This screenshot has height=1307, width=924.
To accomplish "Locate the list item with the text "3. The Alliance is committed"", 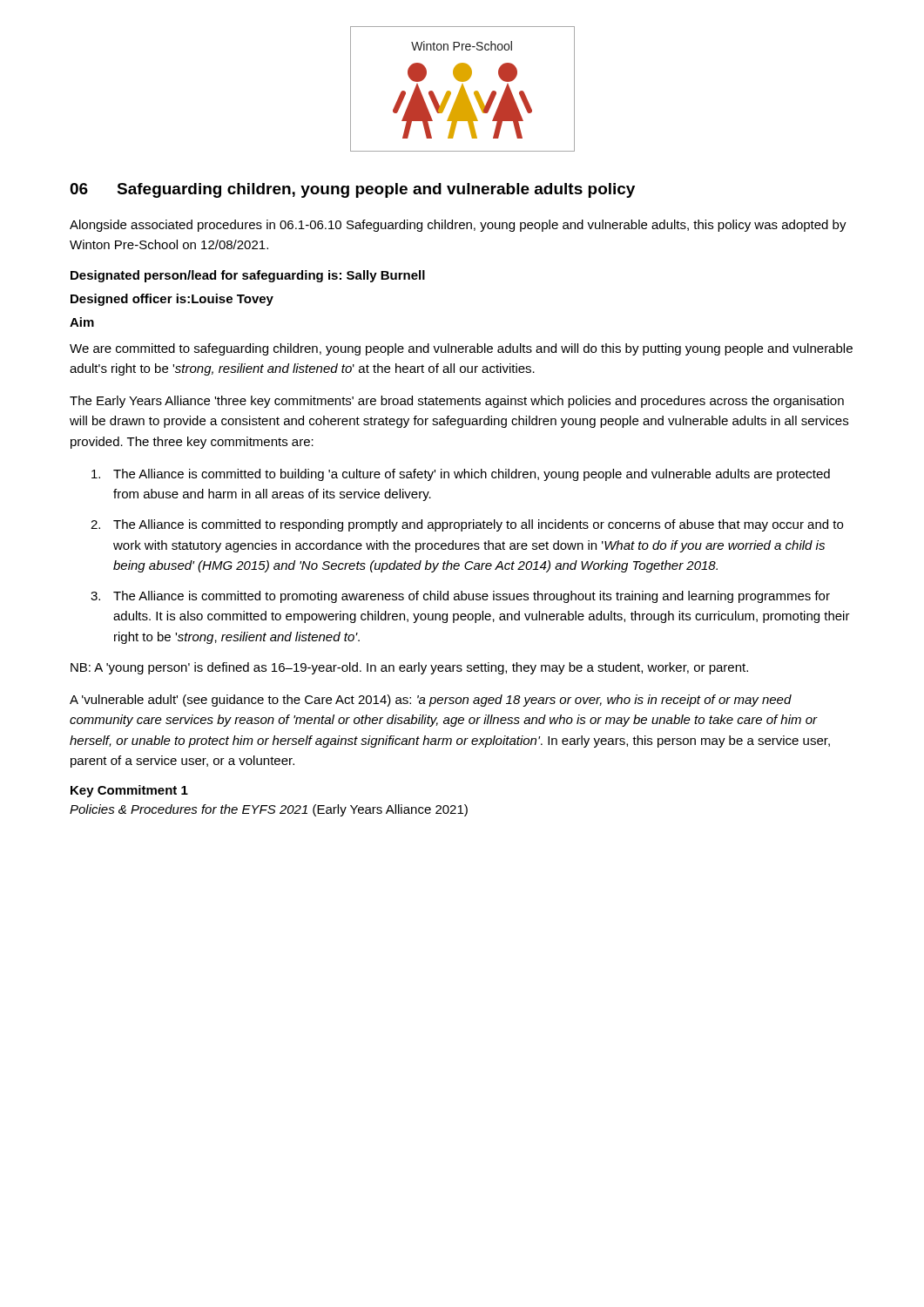I will coord(472,616).
